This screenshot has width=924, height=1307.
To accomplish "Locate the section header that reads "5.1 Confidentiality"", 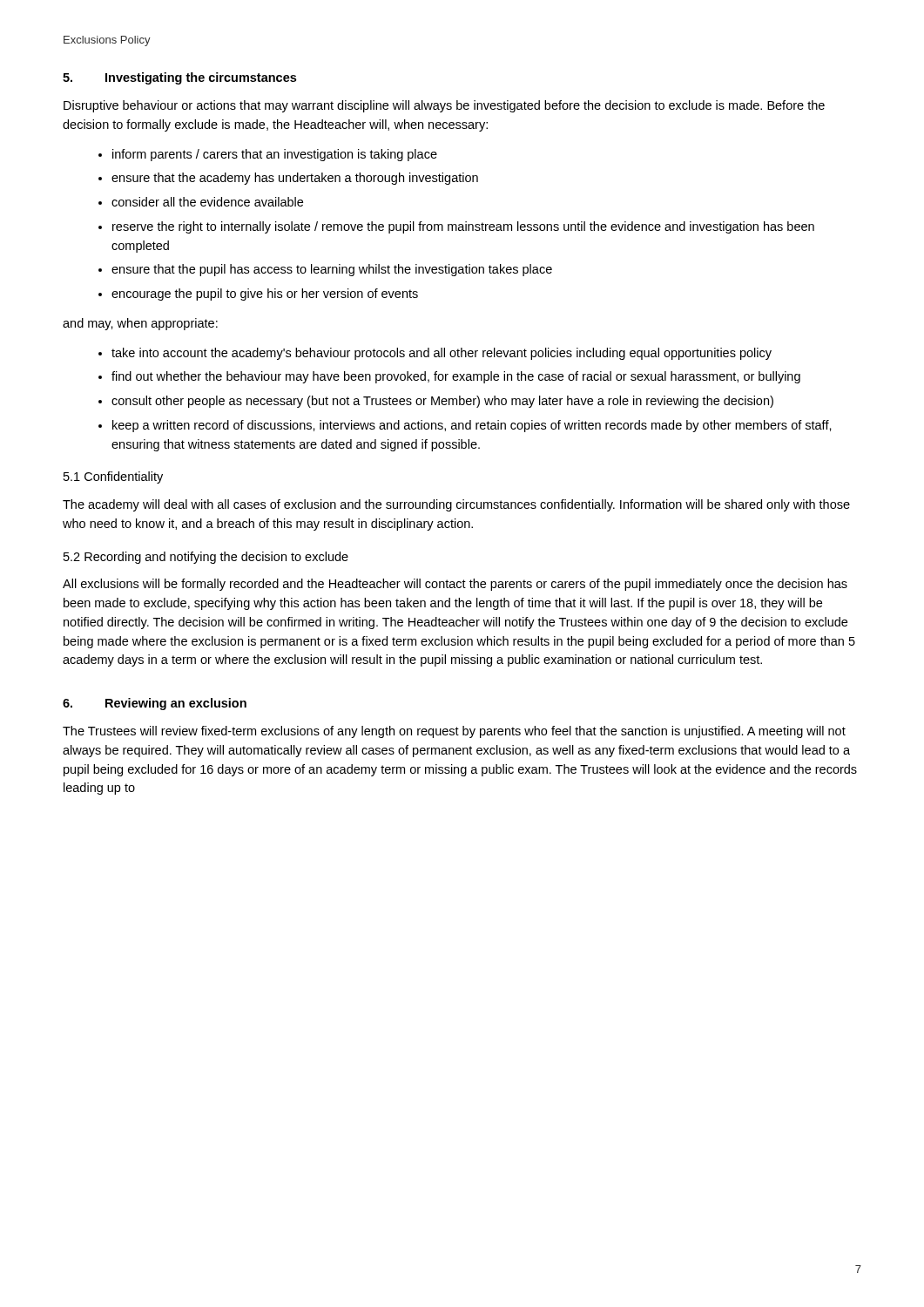I will tap(113, 477).
